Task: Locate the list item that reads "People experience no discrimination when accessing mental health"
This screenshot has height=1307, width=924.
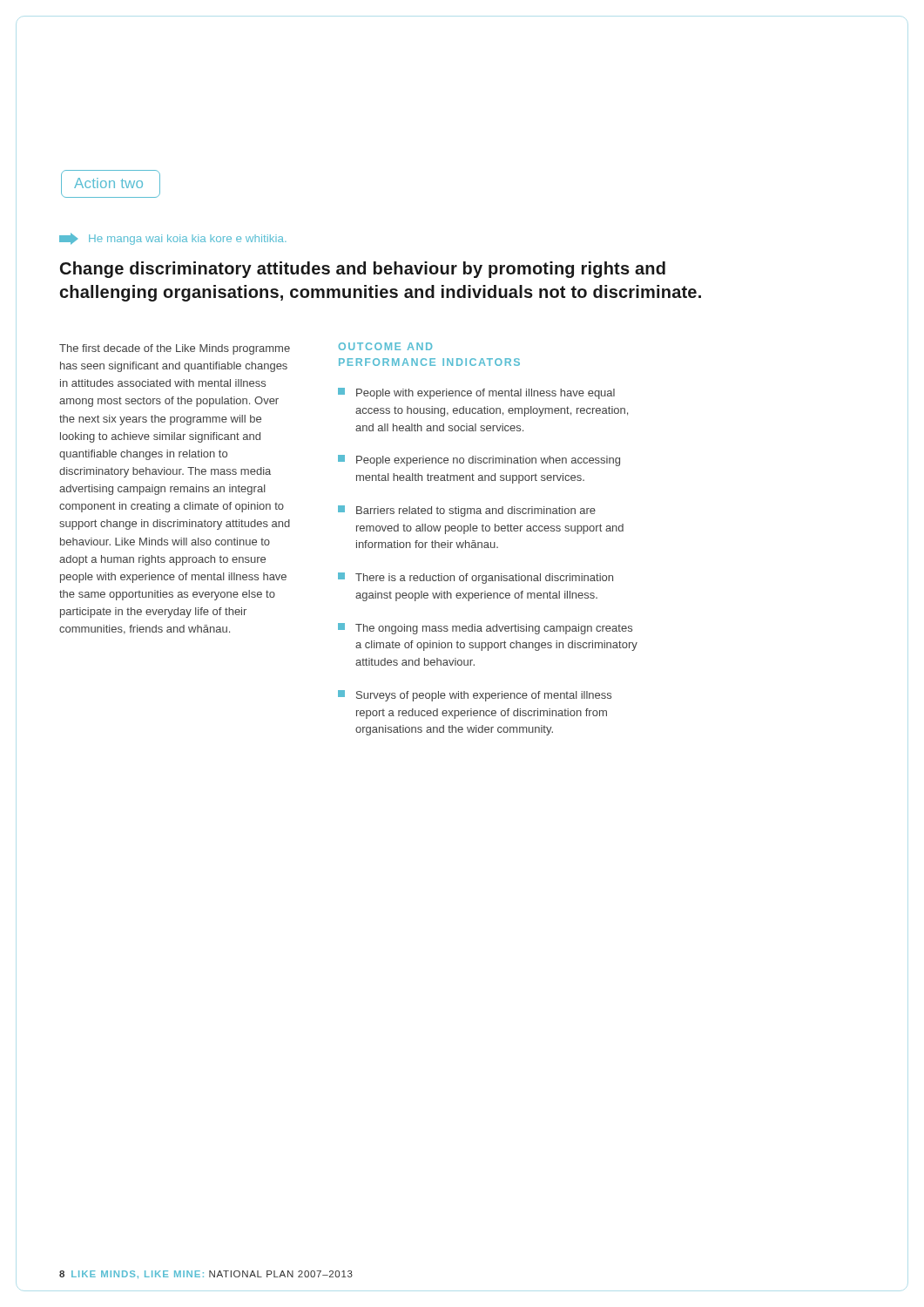Action: (488, 469)
